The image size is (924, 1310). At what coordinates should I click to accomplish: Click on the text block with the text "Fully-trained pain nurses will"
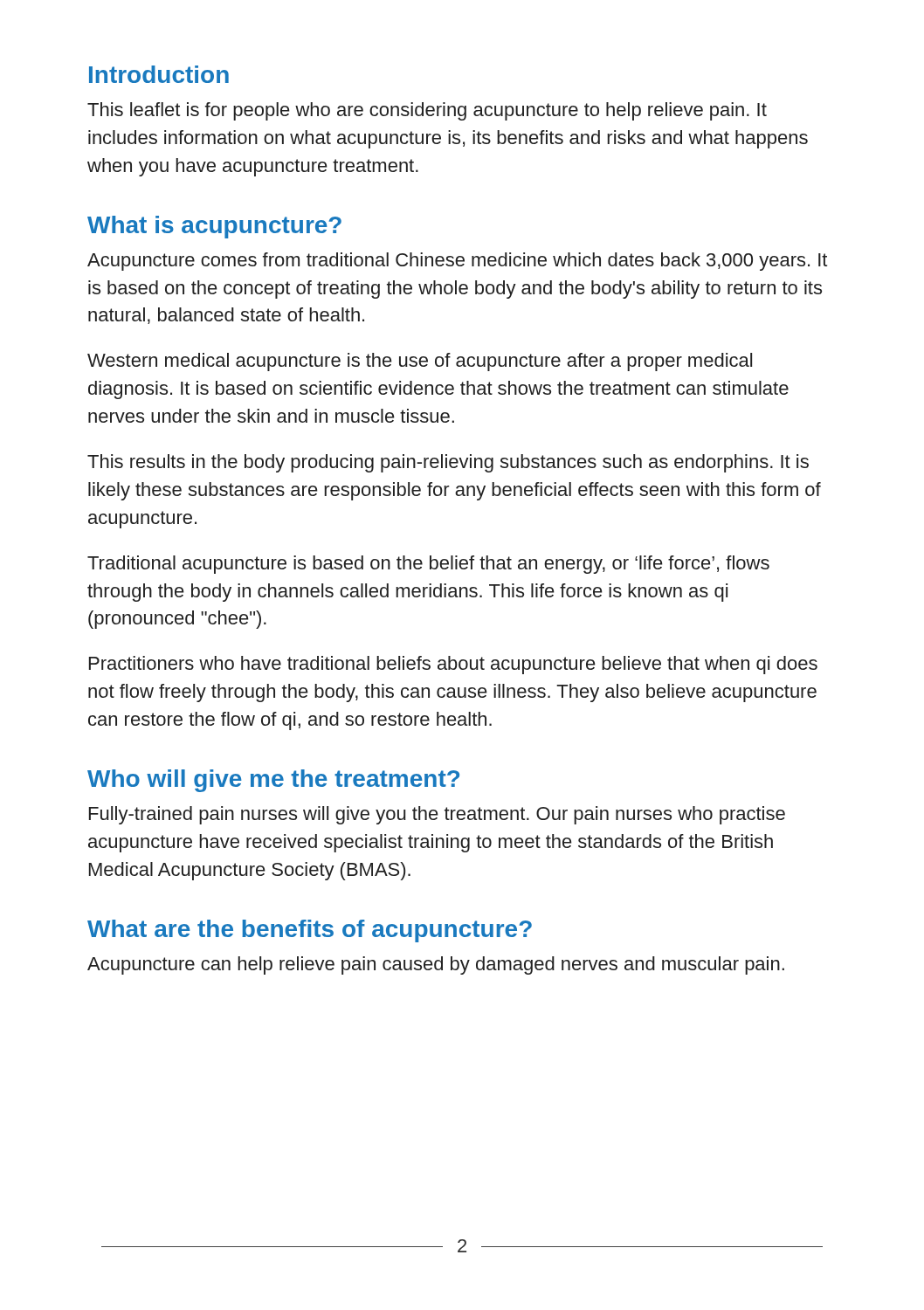[x=437, y=841]
